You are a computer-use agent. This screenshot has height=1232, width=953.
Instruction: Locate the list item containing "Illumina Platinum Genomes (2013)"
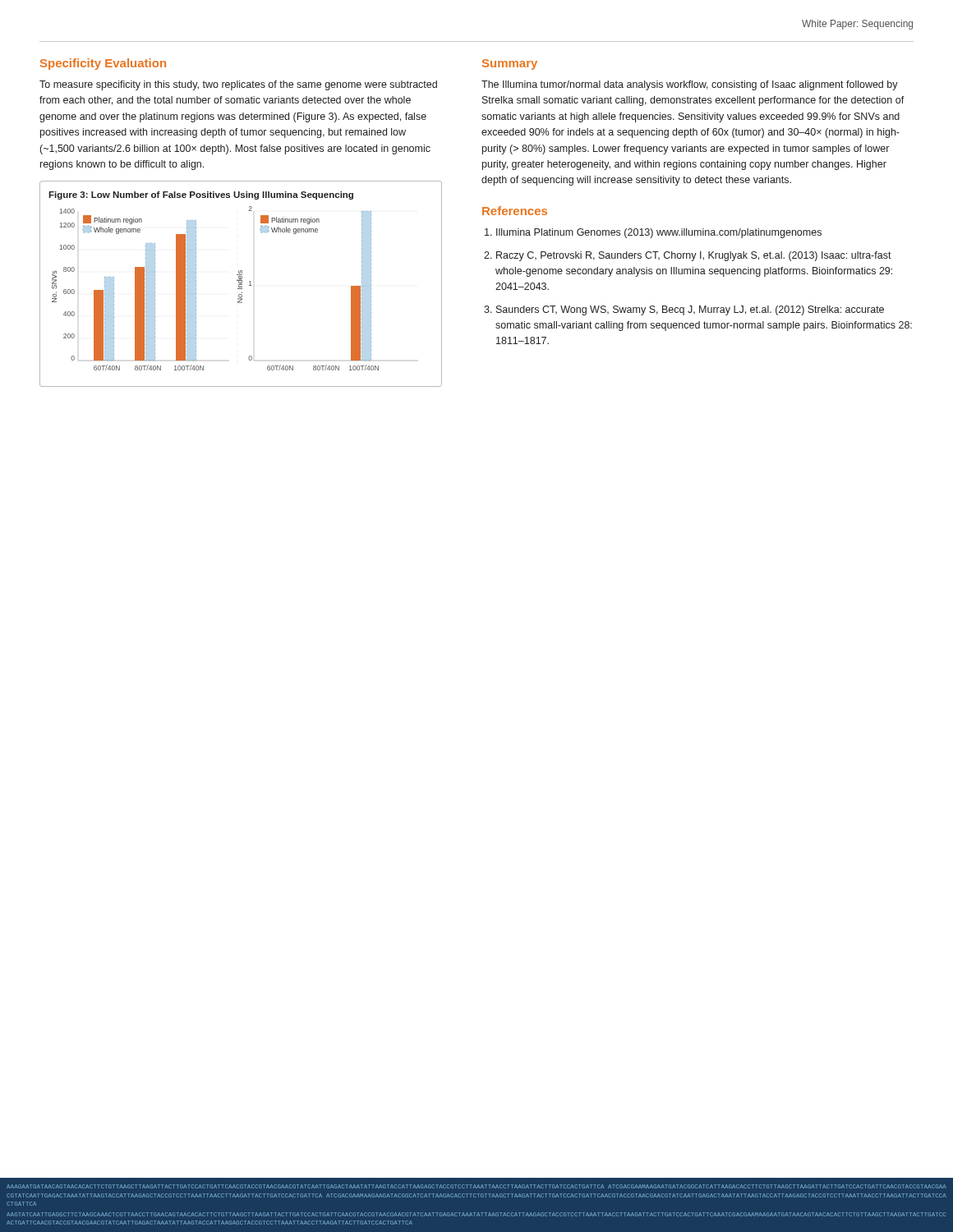point(659,232)
